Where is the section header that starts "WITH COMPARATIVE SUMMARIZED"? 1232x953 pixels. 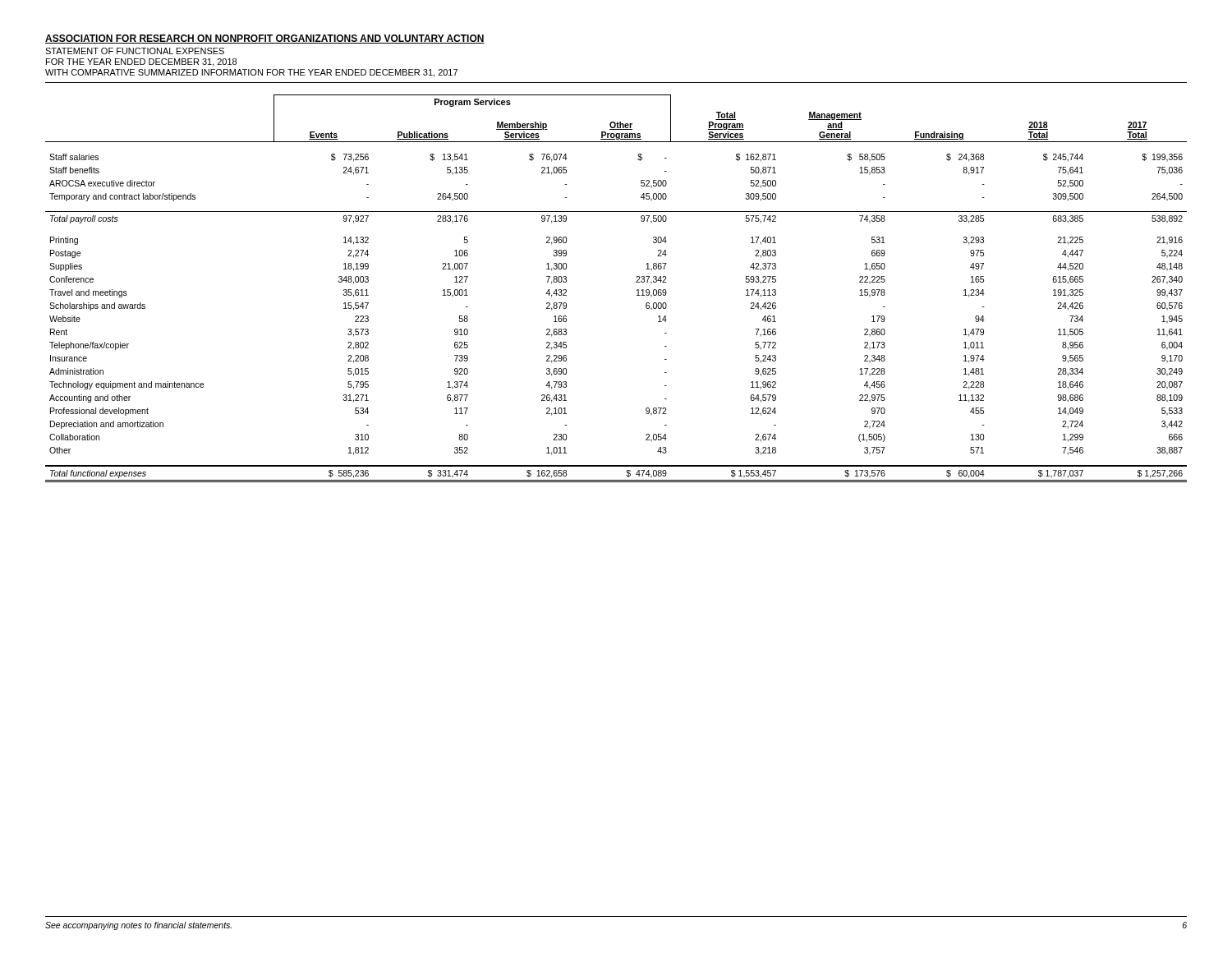tap(252, 72)
